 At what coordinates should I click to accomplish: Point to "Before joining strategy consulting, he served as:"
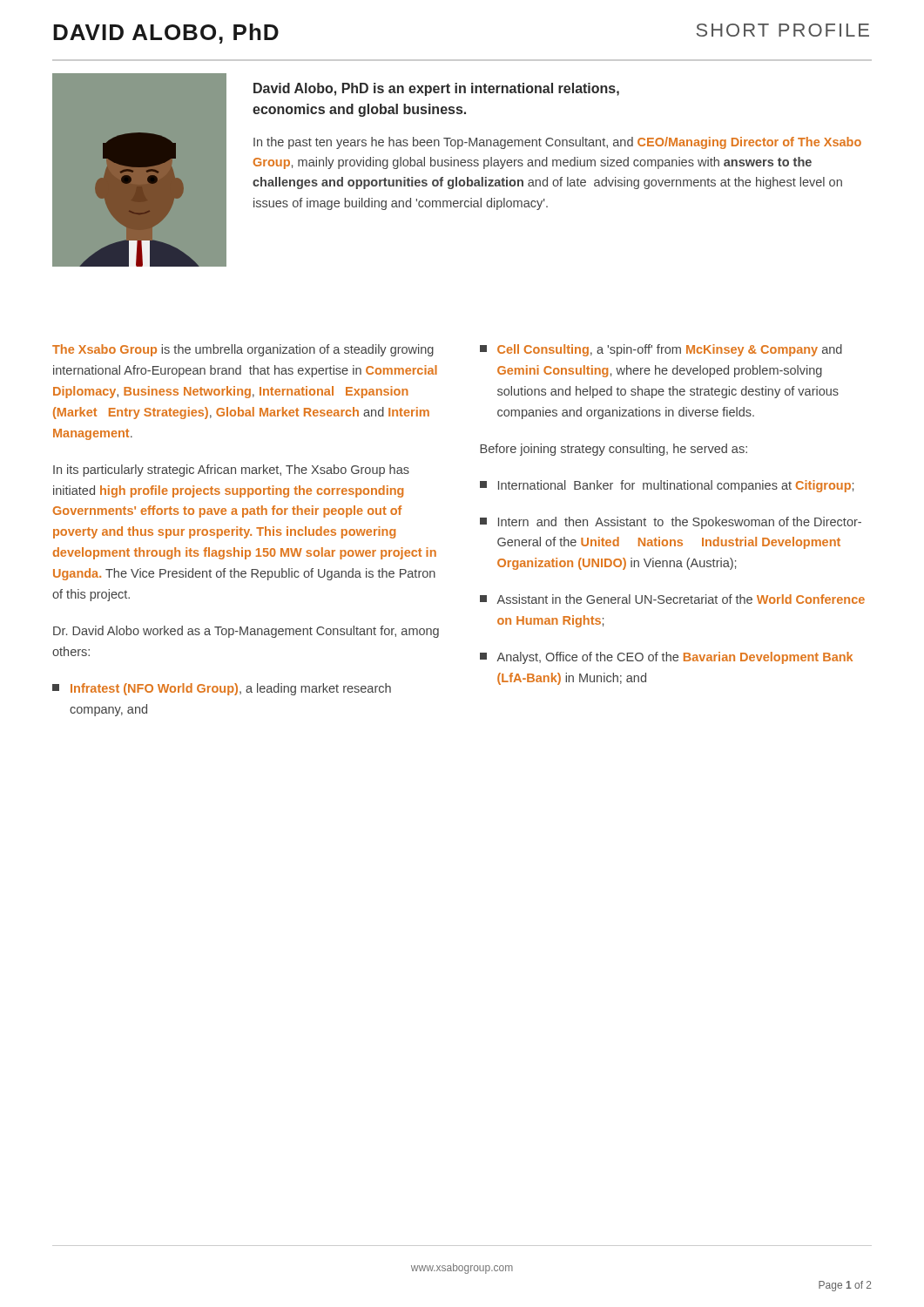point(614,448)
